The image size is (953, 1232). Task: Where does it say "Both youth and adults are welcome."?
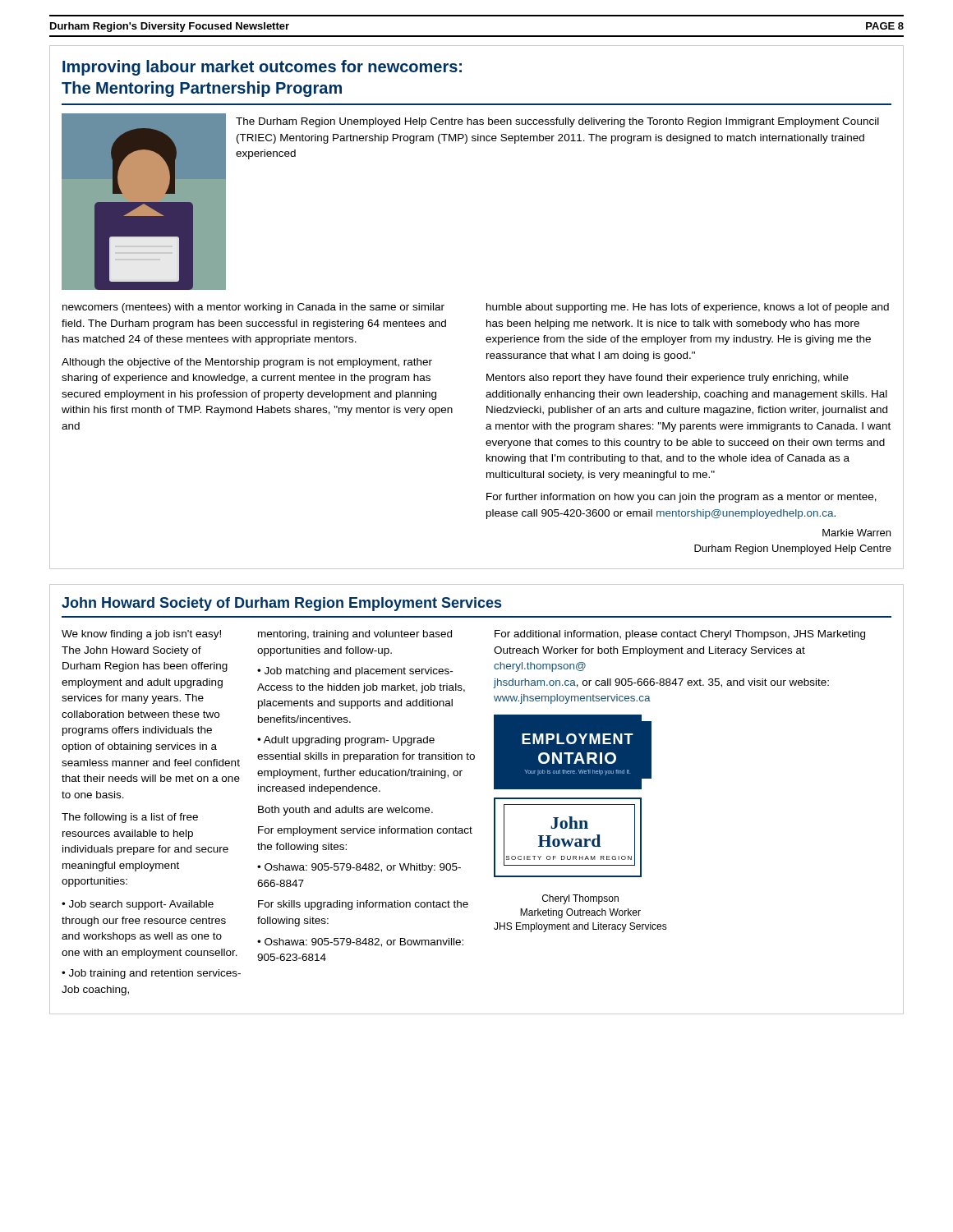pyautogui.click(x=345, y=809)
